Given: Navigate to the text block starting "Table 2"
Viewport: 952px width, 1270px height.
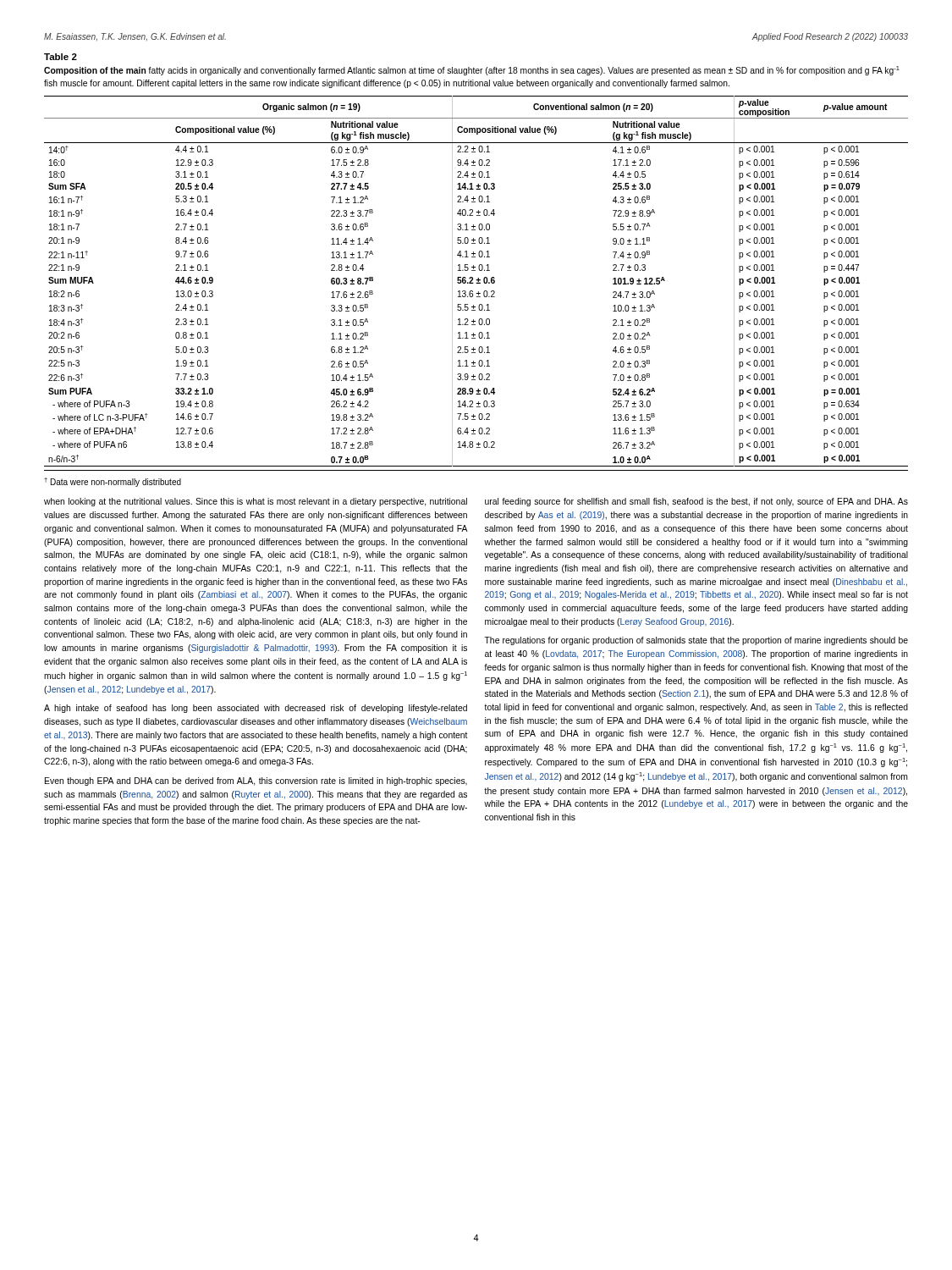Looking at the screenshot, I should (x=60, y=57).
